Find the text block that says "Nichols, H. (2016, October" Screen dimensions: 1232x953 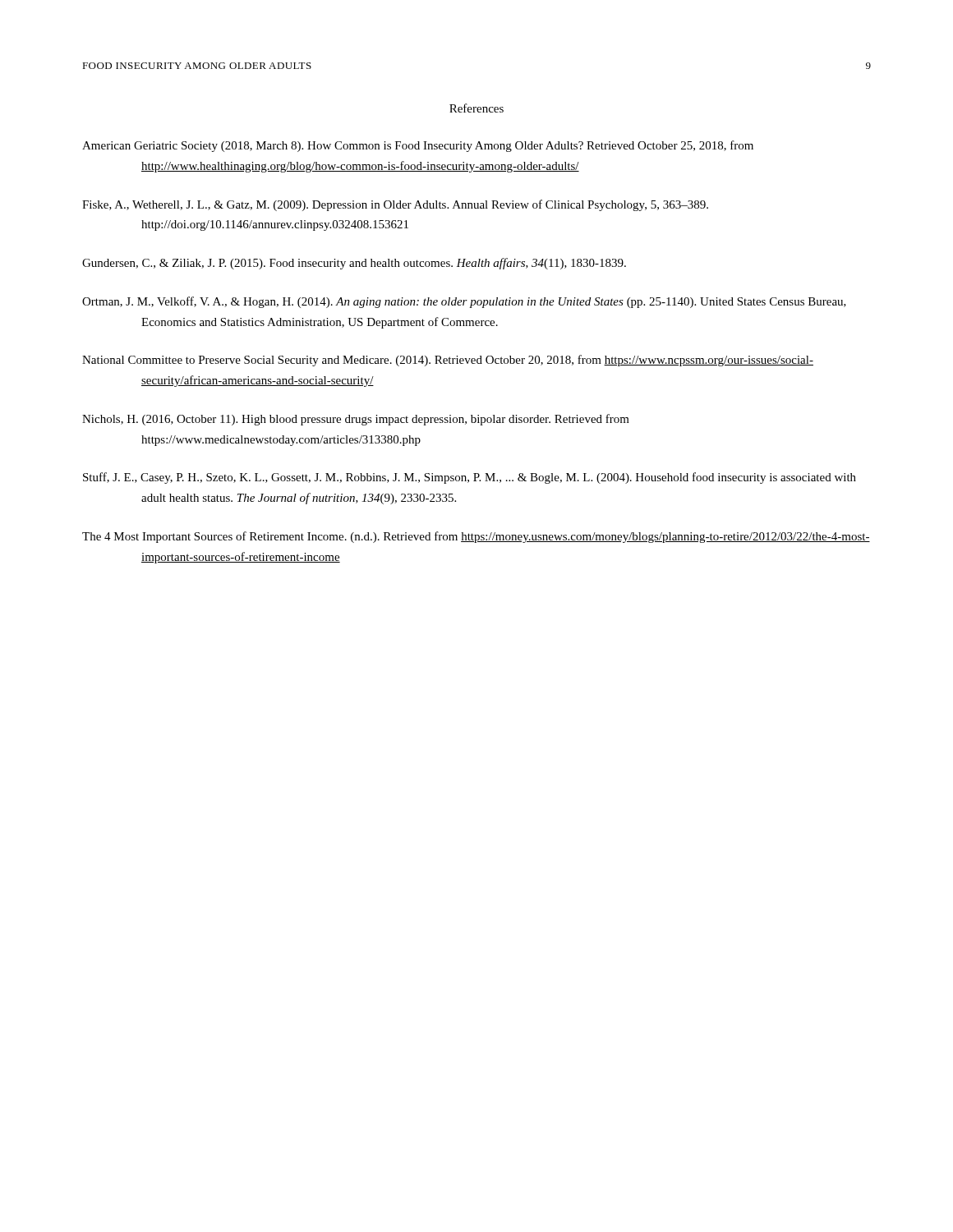pyautogui.click(x=356, y=429)
